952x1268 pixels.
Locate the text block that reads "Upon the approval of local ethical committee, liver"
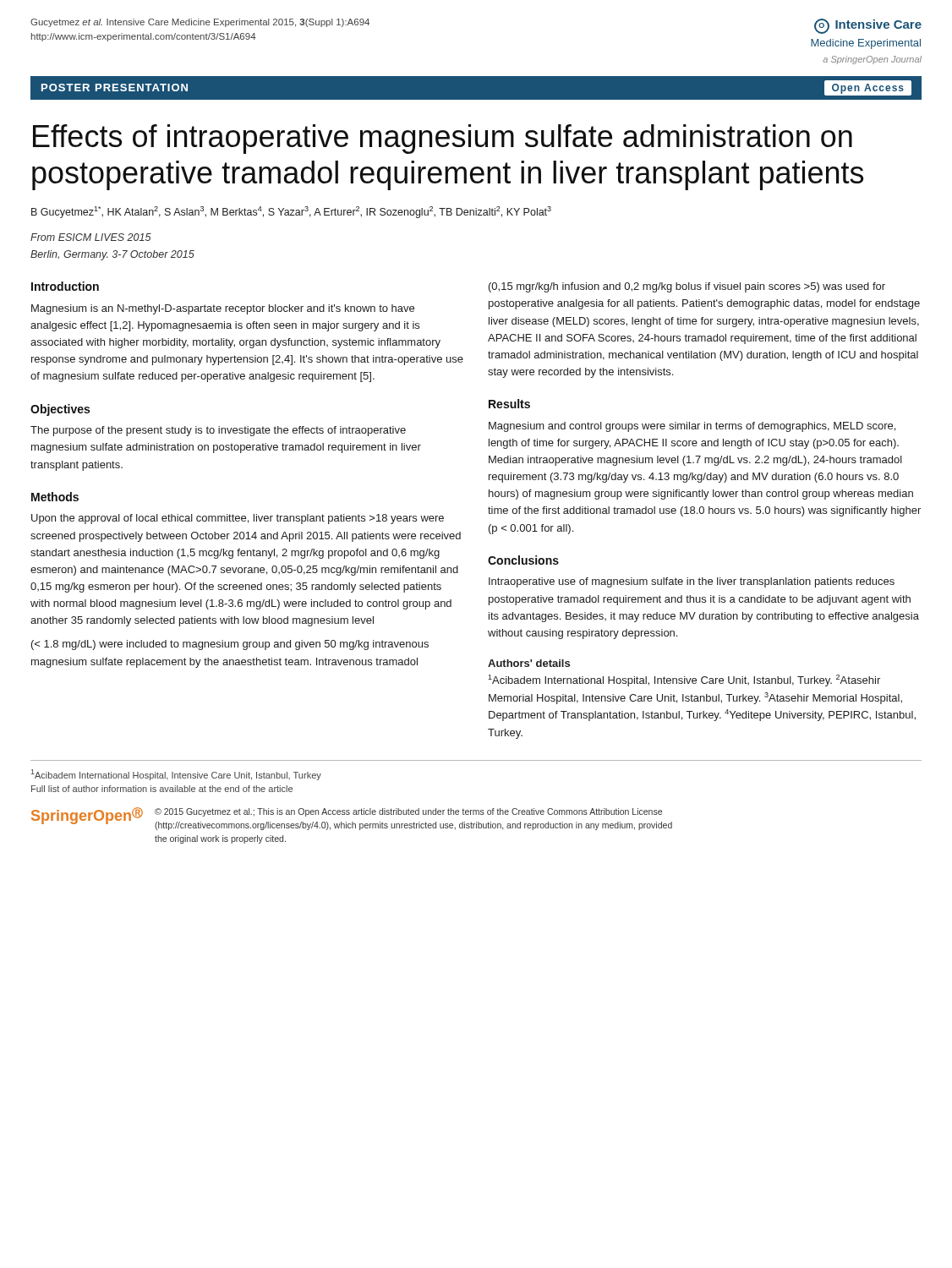click(247, 590)
